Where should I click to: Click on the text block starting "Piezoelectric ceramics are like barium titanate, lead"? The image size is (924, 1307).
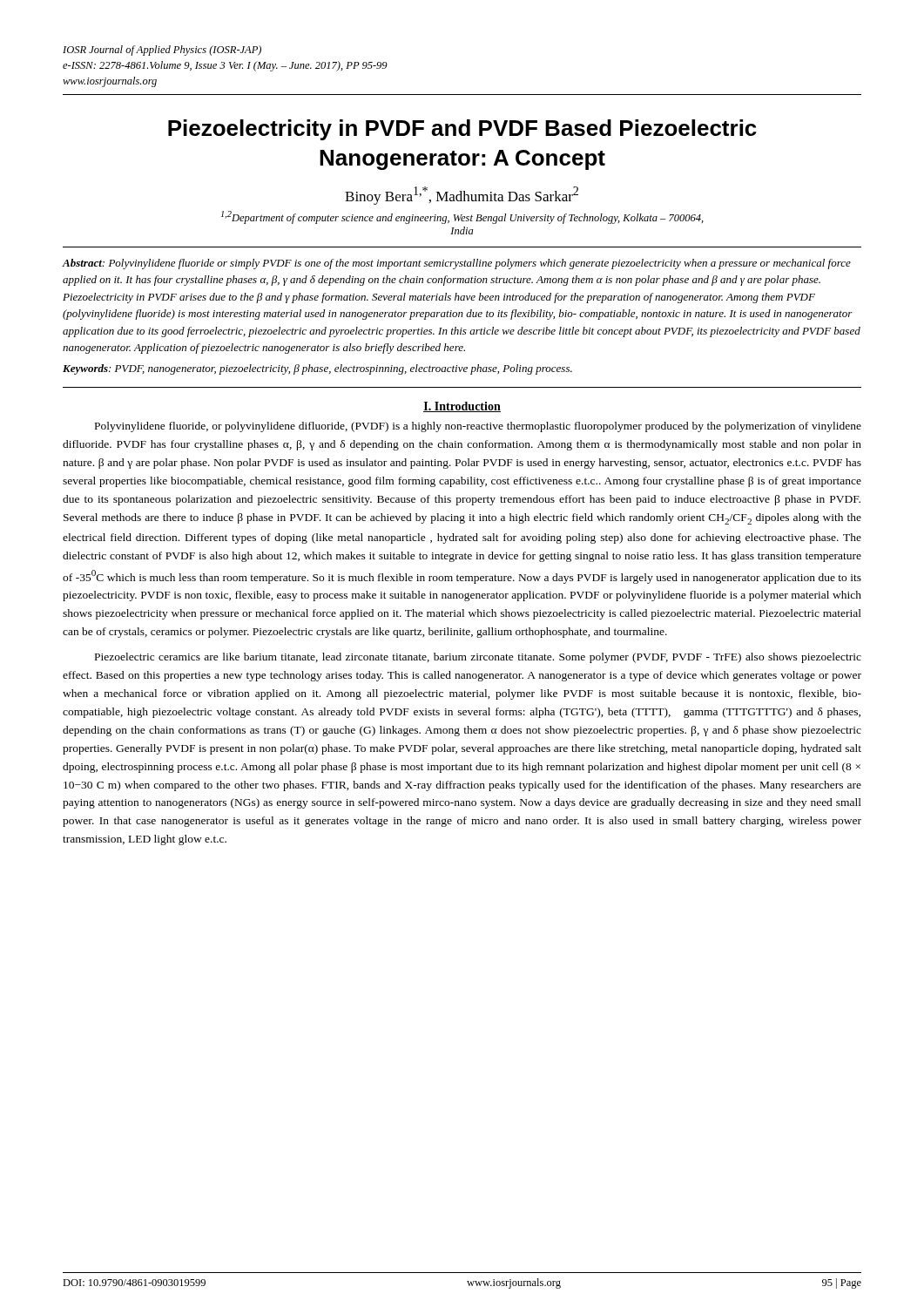coord(462,748)
